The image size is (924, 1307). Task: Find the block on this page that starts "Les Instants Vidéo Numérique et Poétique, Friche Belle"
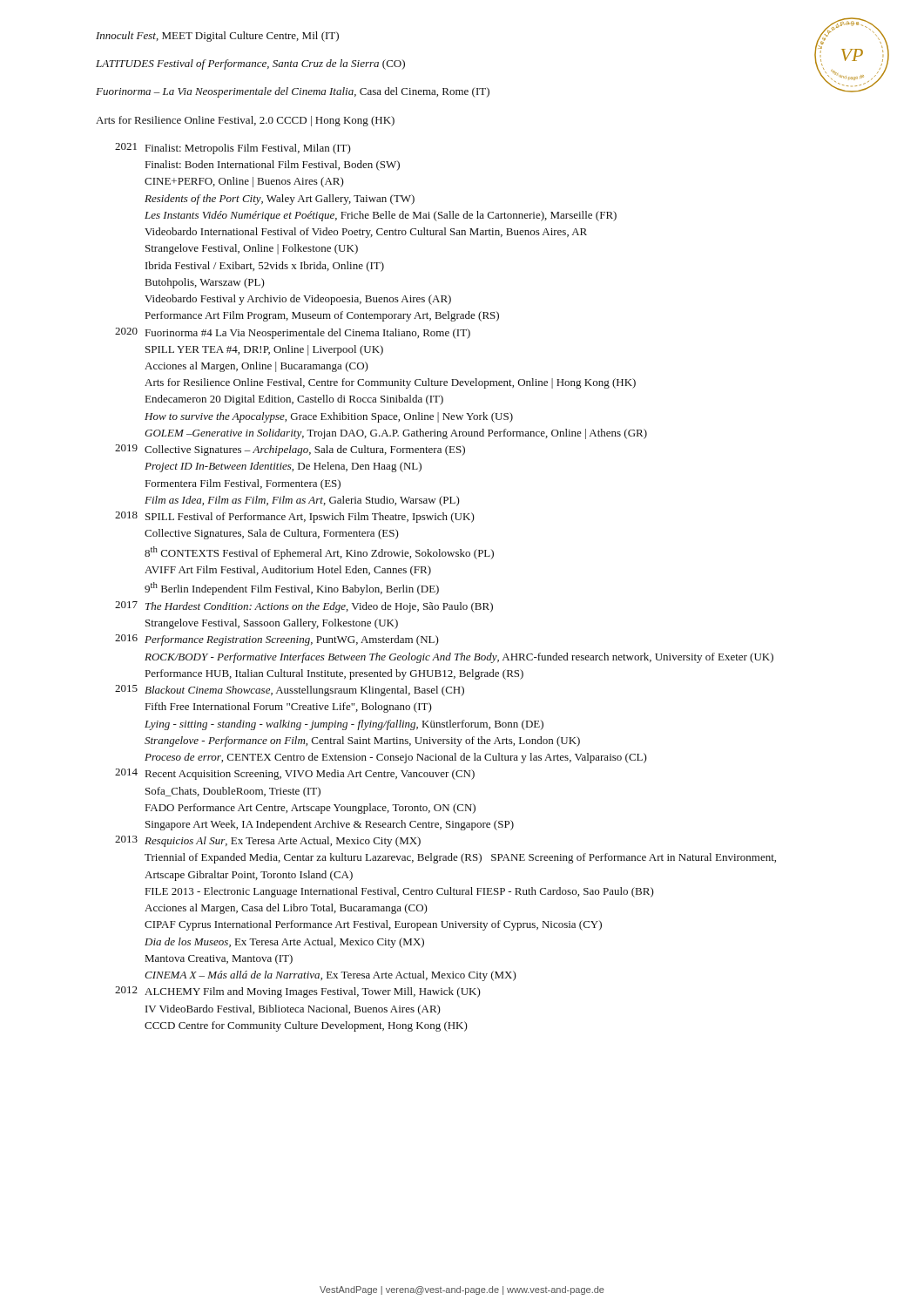pyautogui.click(x=471, y=215)
